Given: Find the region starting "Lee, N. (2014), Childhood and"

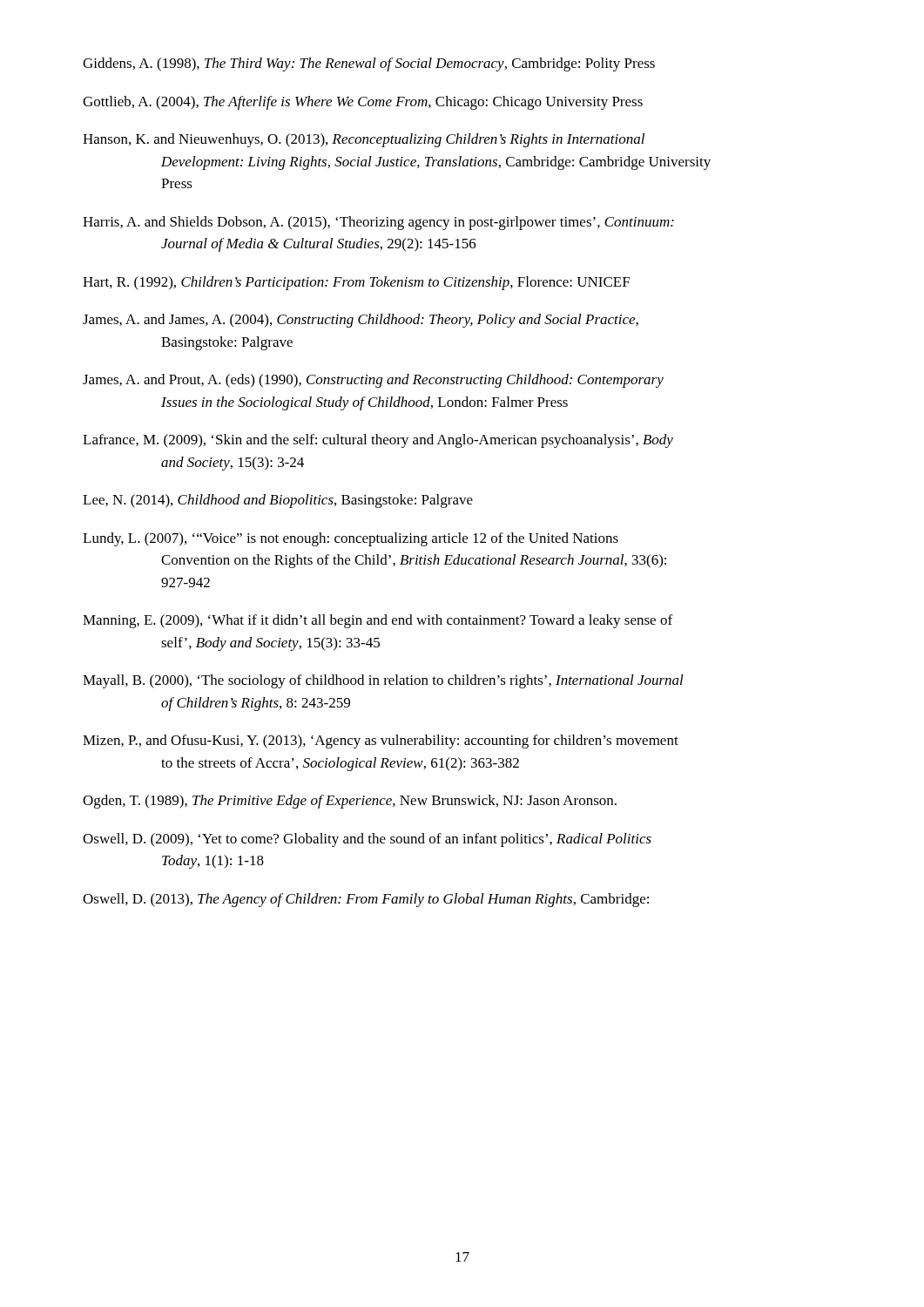Looking at the screenshot, I should [462, 500].
